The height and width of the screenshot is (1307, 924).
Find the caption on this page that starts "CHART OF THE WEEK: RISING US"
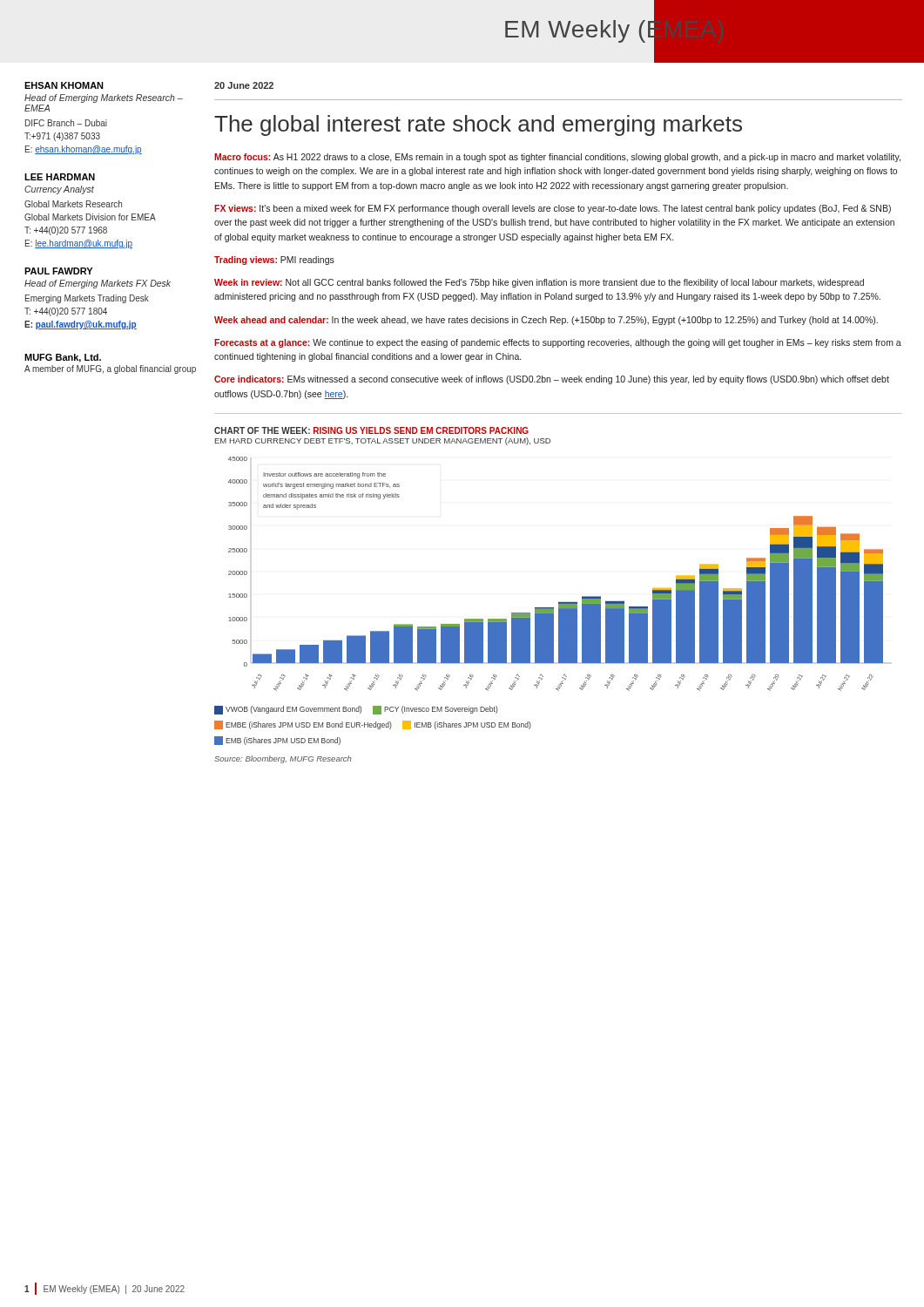[383, 436]
